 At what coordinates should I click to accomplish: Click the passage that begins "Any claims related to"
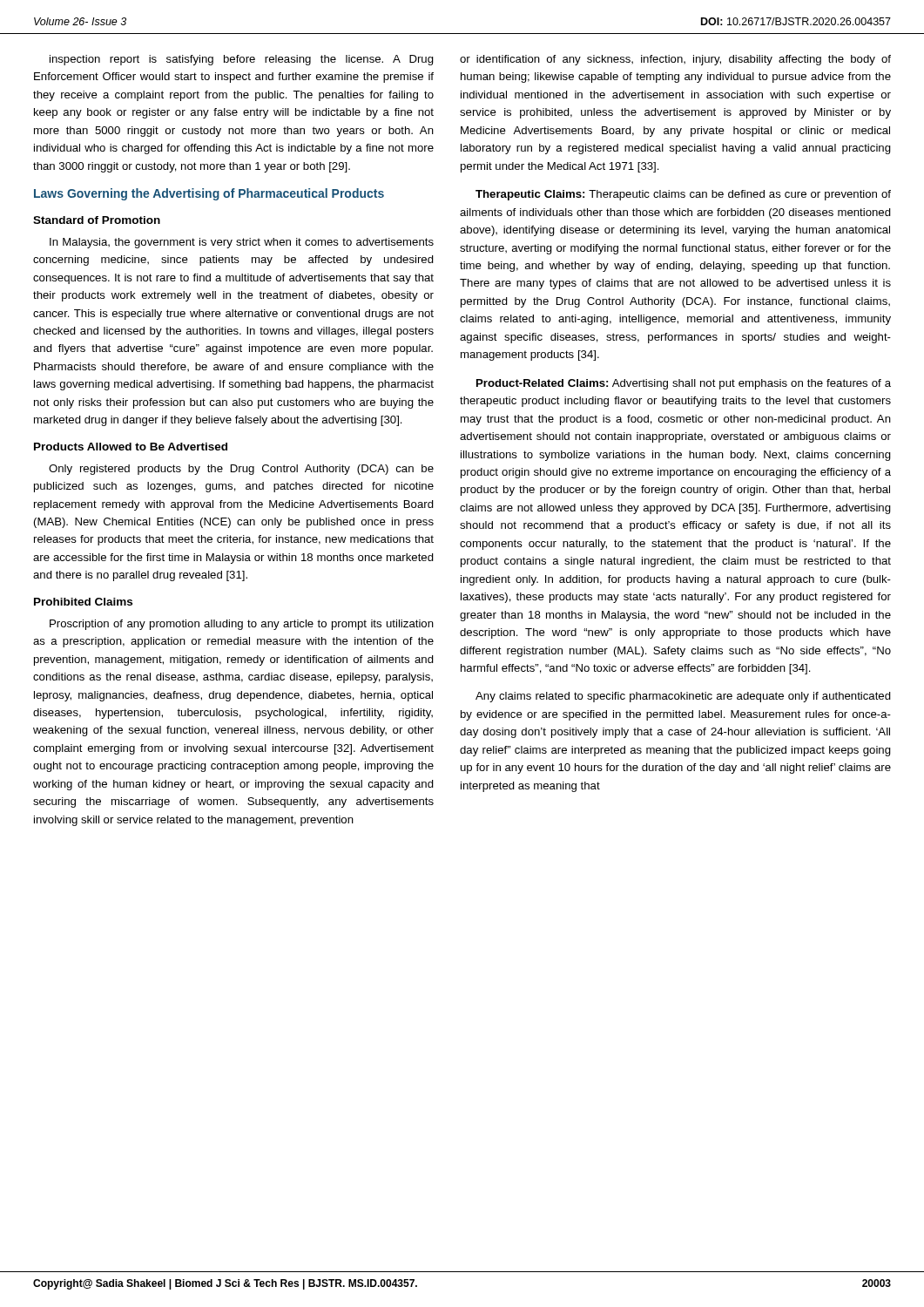click(675, 741)
